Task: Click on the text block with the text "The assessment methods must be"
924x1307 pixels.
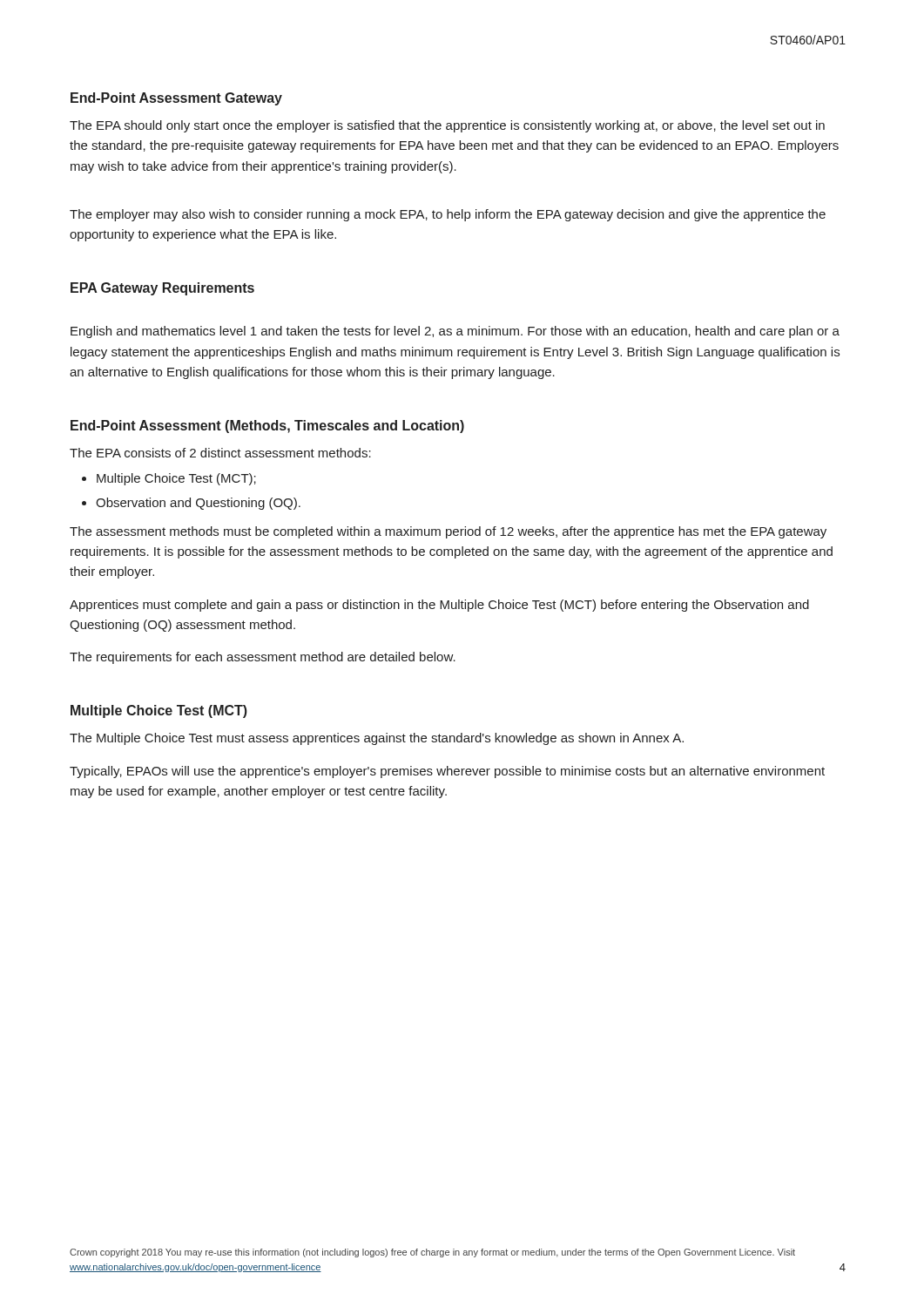Action: tap(452, 551)
